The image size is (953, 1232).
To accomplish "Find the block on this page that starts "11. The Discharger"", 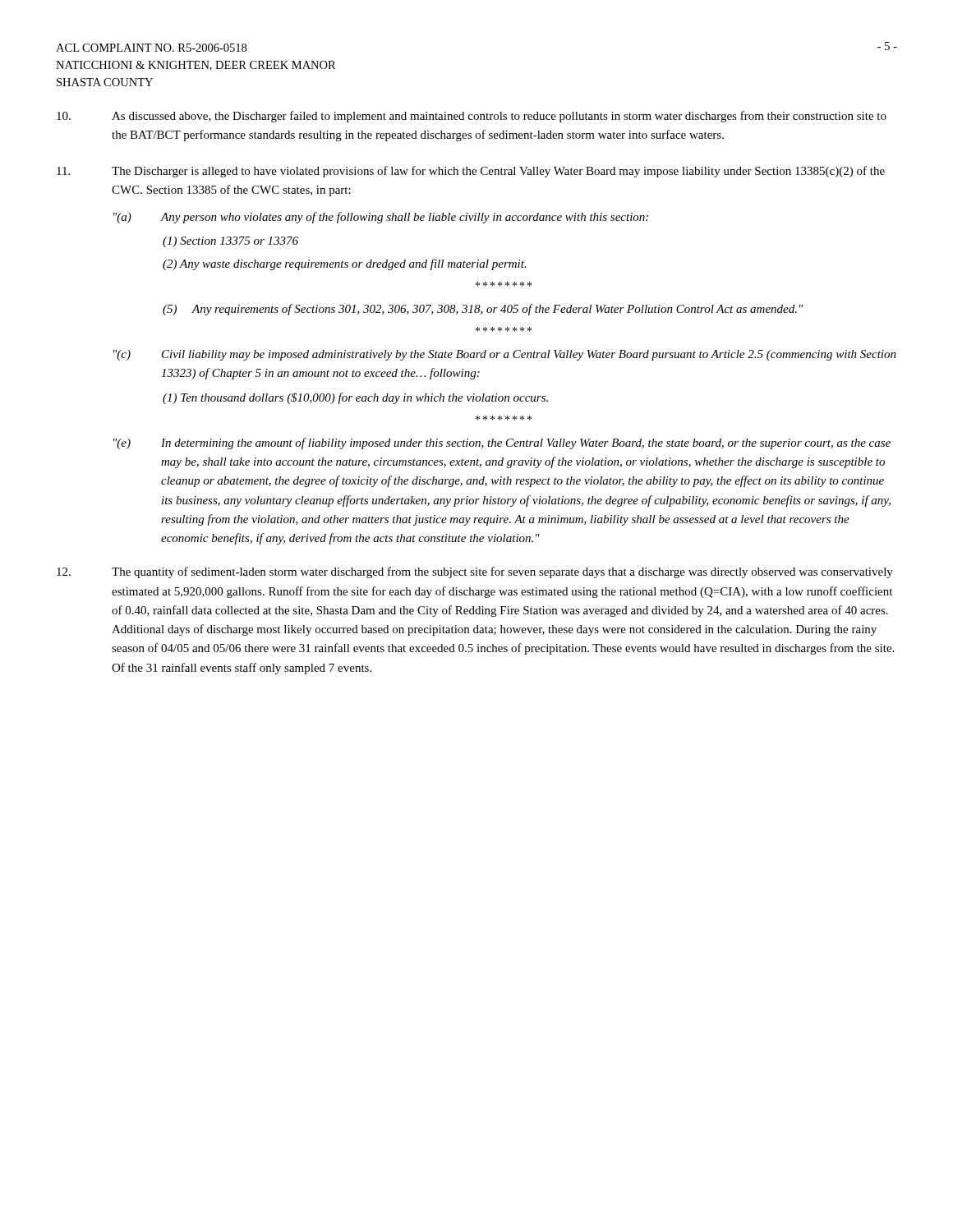I will 476,180.
